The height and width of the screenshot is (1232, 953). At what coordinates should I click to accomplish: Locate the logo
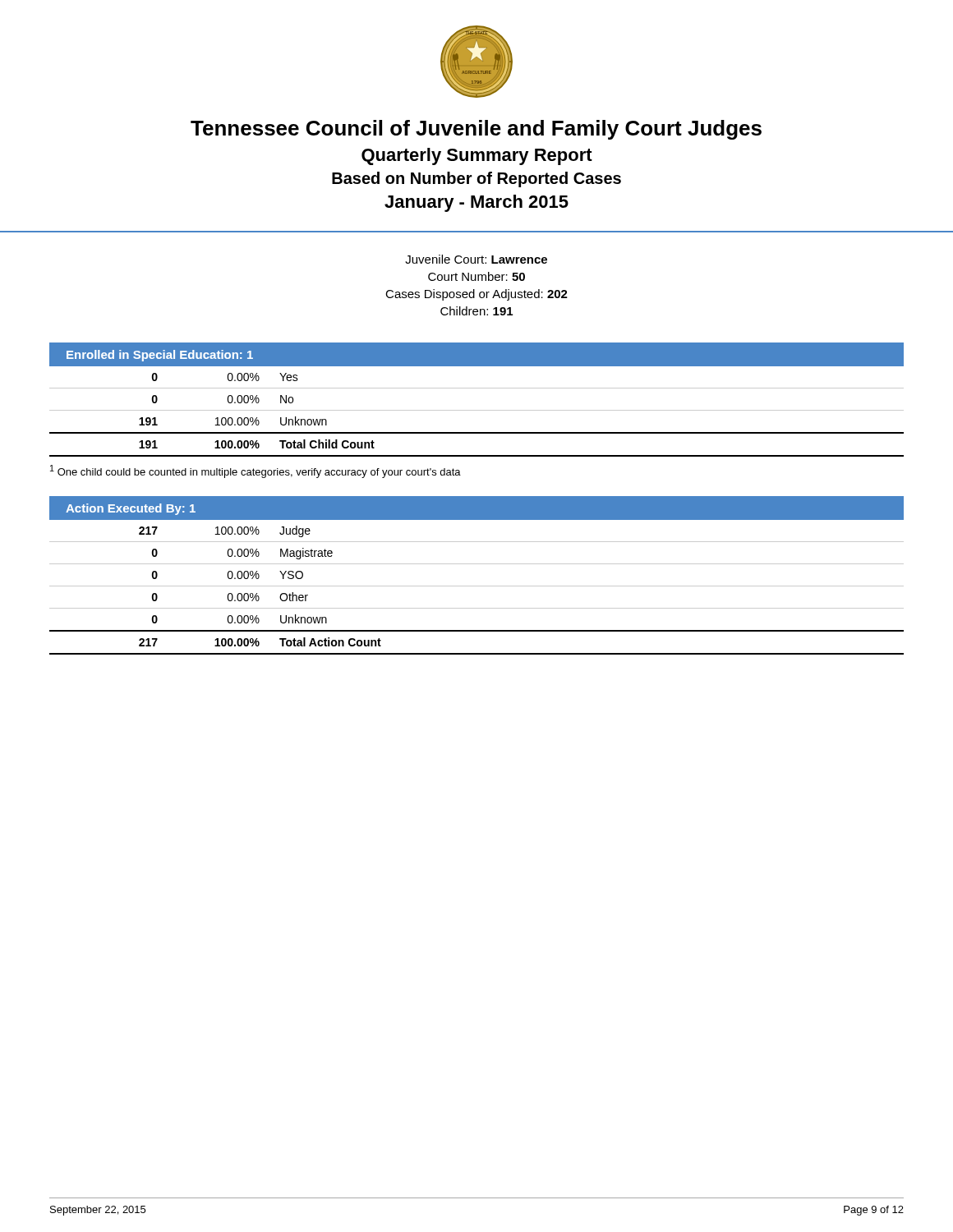coord(476,55)
